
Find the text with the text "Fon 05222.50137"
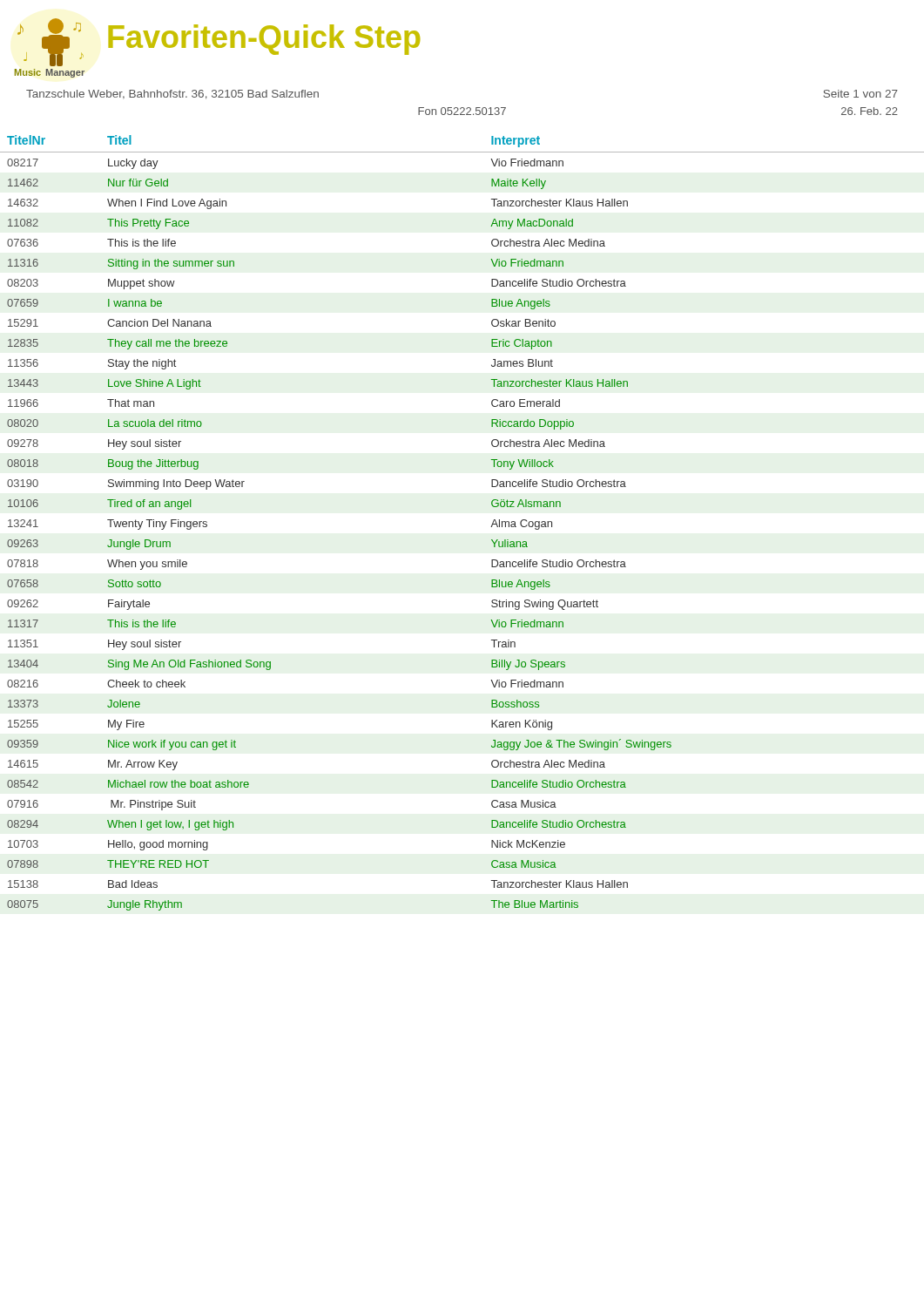click(x=462, y=111)
